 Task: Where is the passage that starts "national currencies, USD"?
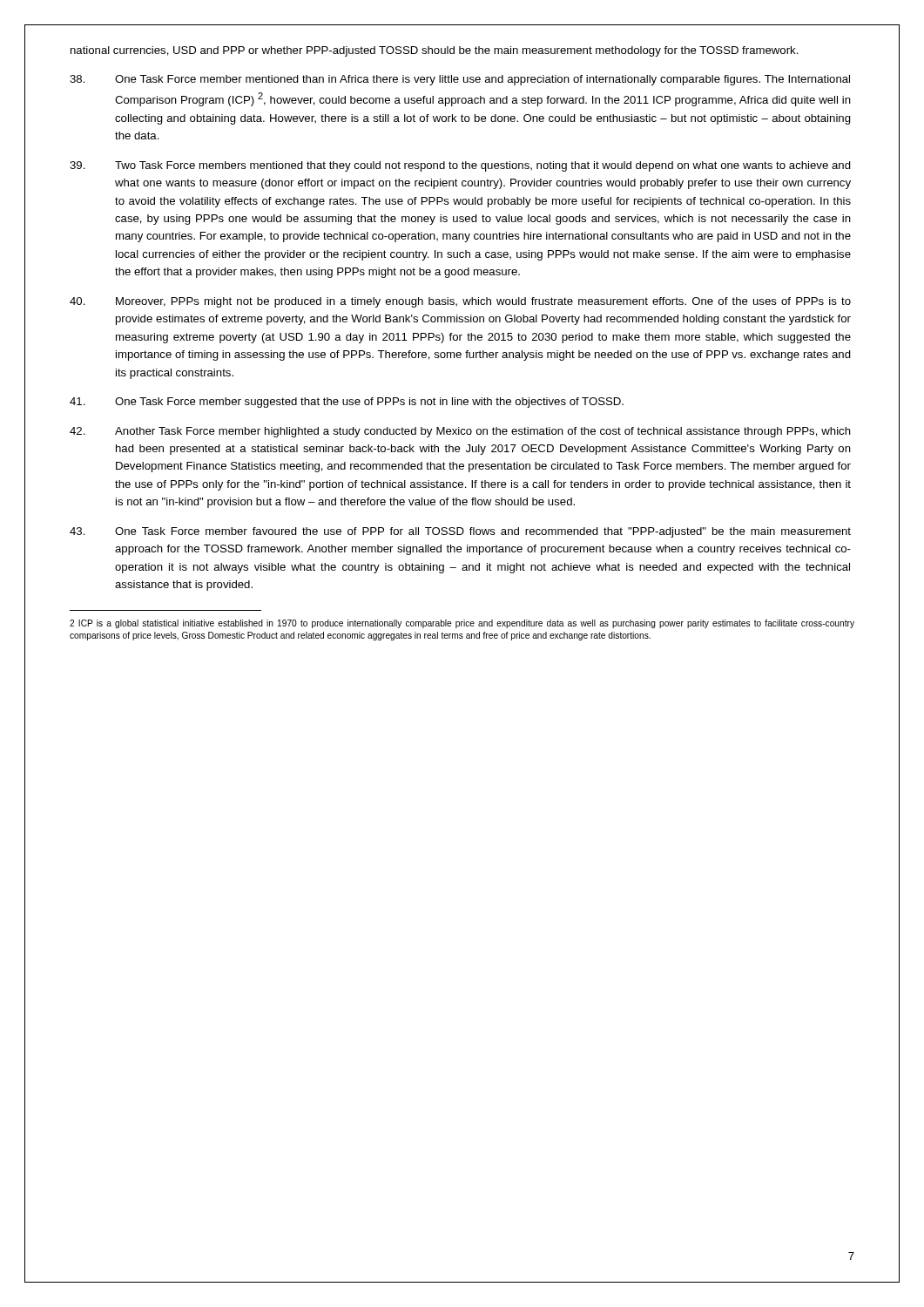click(x=434, y=50)
